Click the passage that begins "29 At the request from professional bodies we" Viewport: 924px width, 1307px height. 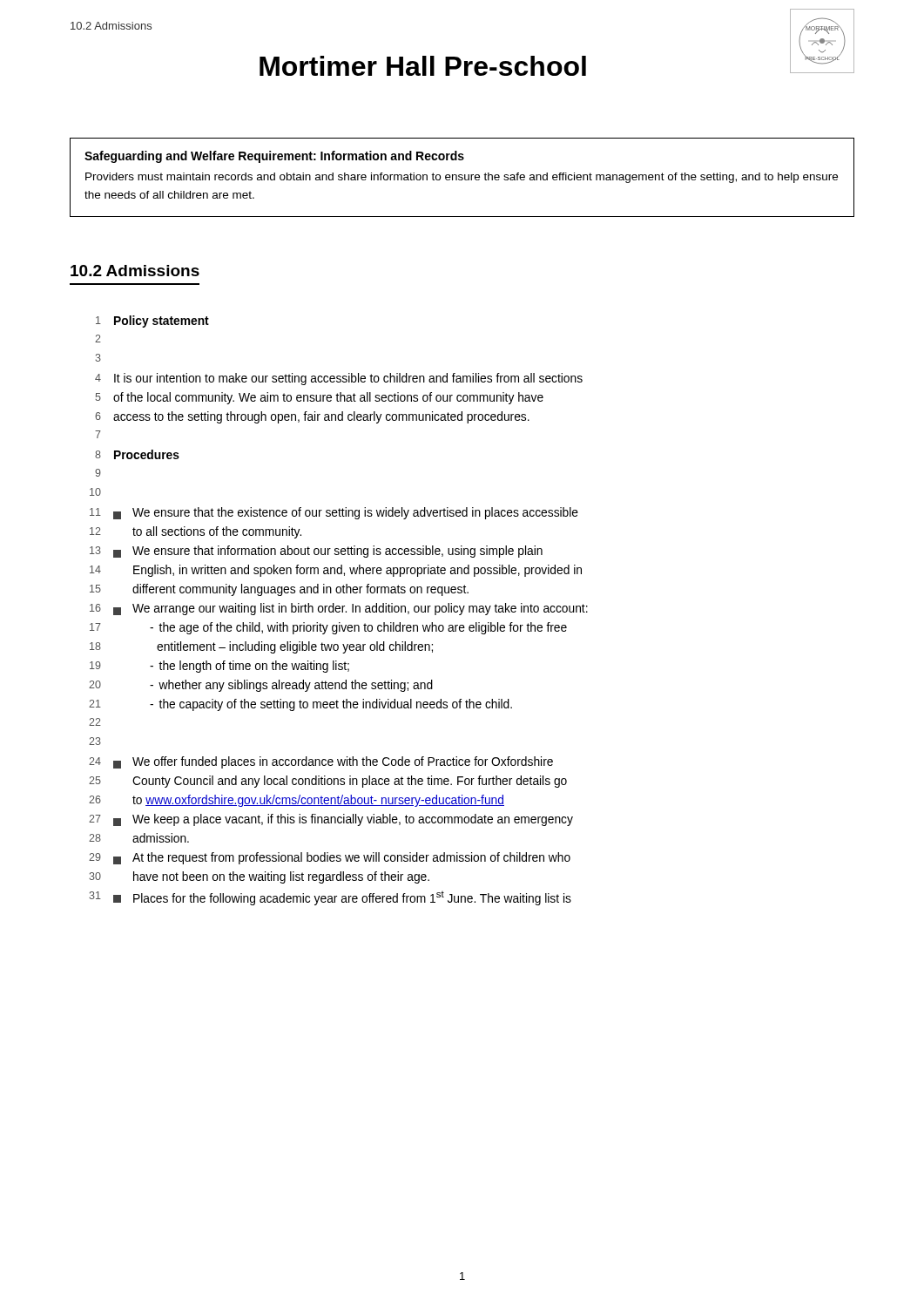pyautogui.click(x=462, y=858)
